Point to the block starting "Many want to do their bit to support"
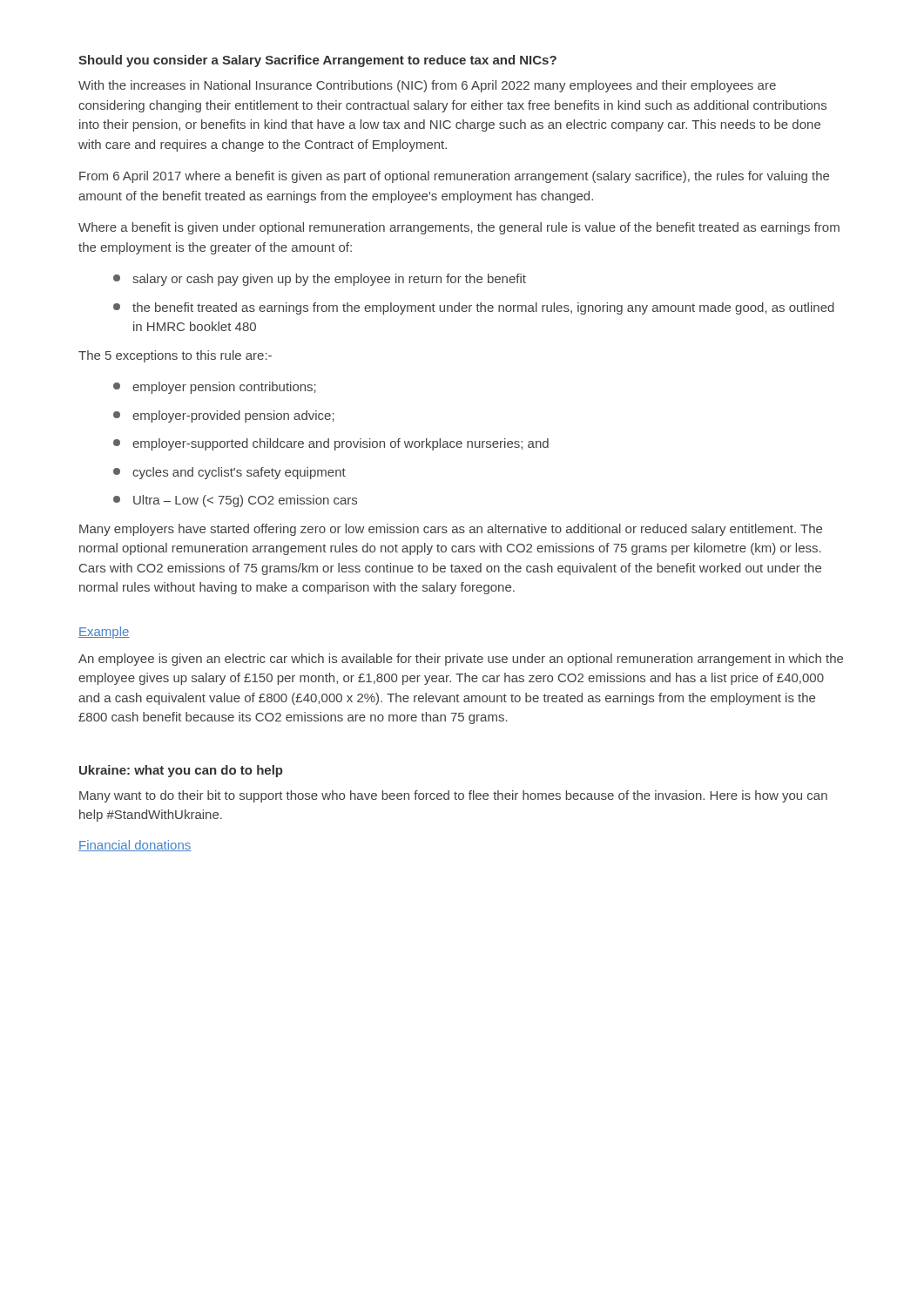The width and height of the screenshot is (924, 1307). click(453, 804)
